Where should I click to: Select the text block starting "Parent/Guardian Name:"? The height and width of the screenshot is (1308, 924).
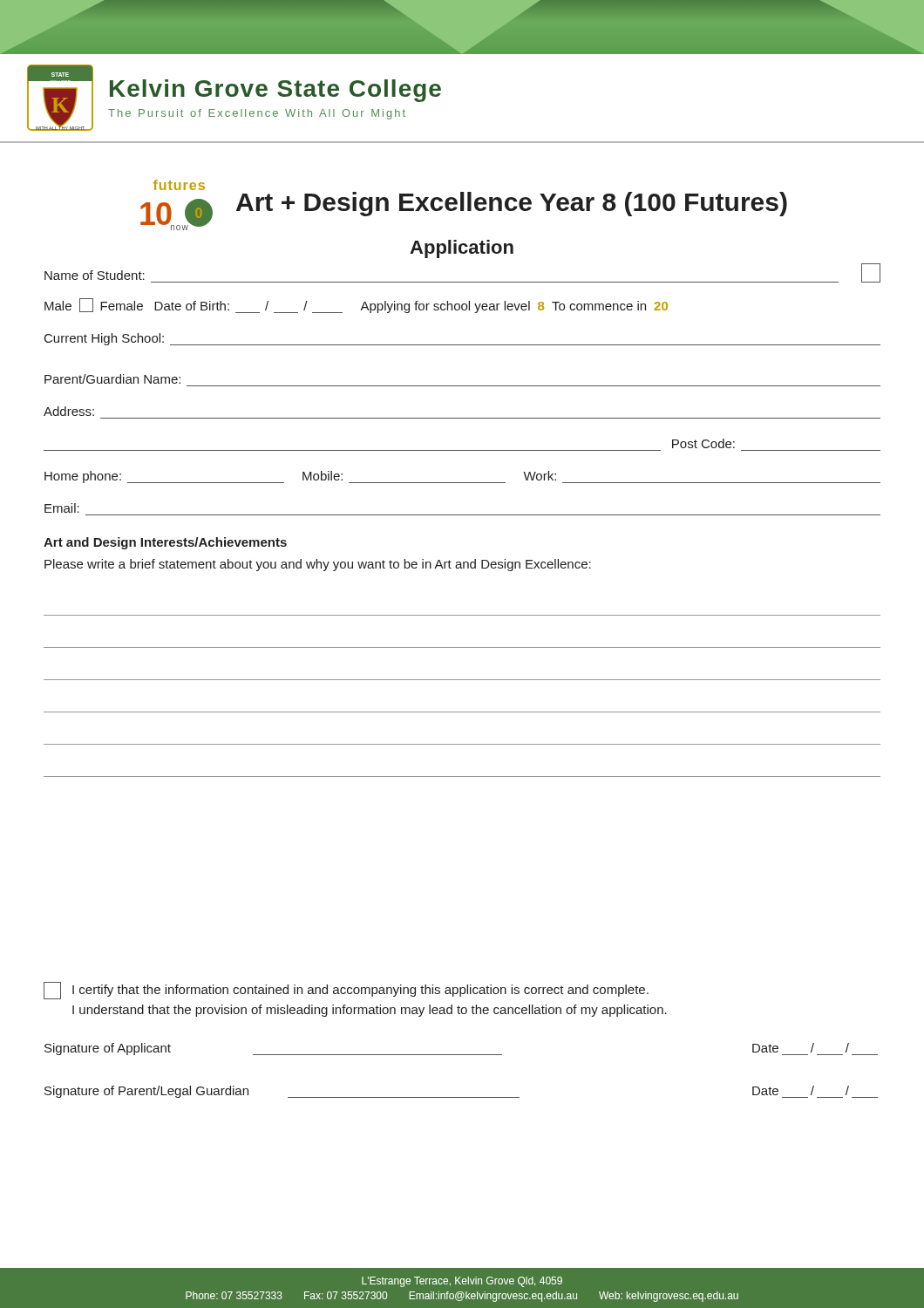(x=462, y=378)
